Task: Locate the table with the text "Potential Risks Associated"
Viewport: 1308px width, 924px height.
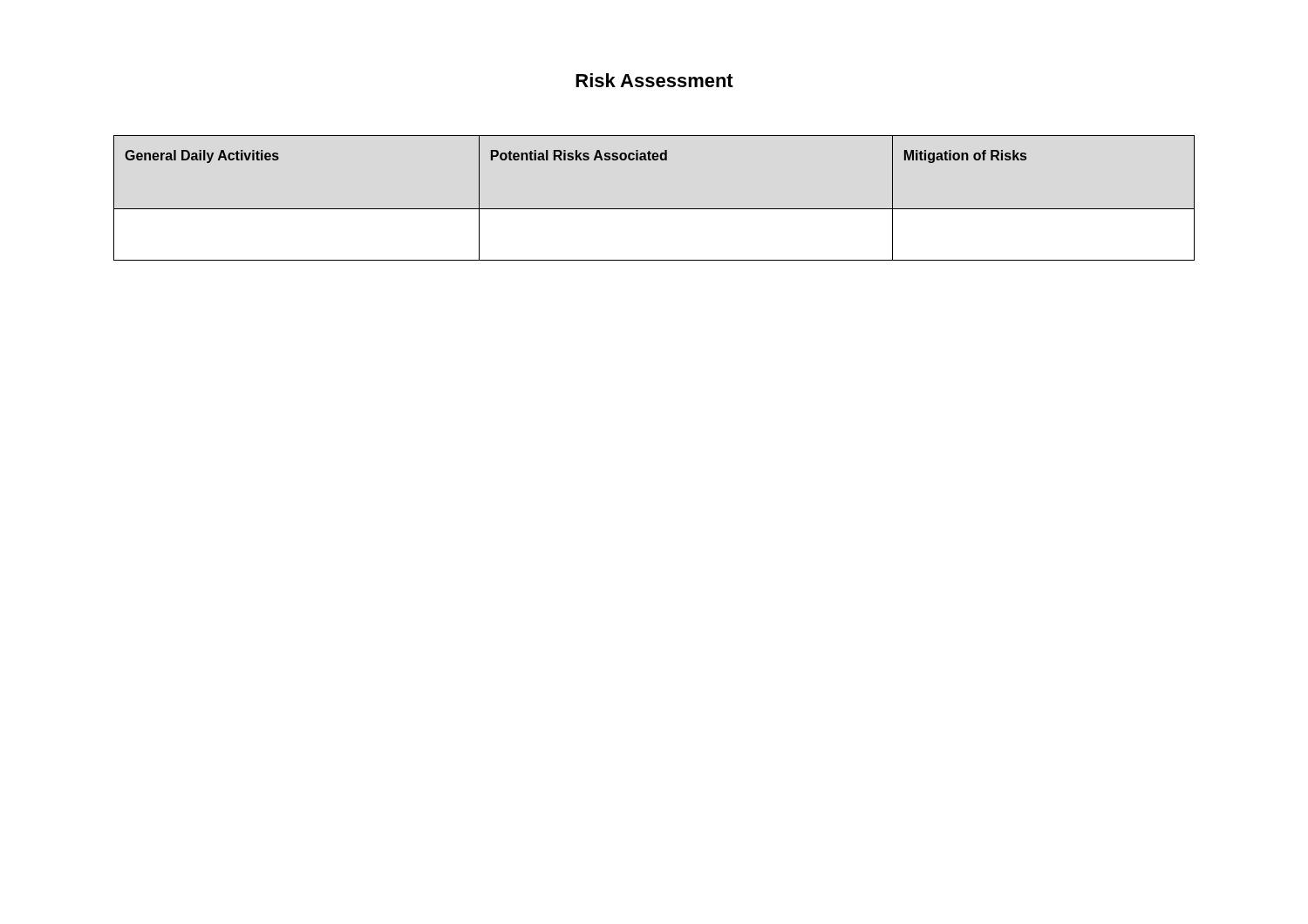Action: coord(654,198)
